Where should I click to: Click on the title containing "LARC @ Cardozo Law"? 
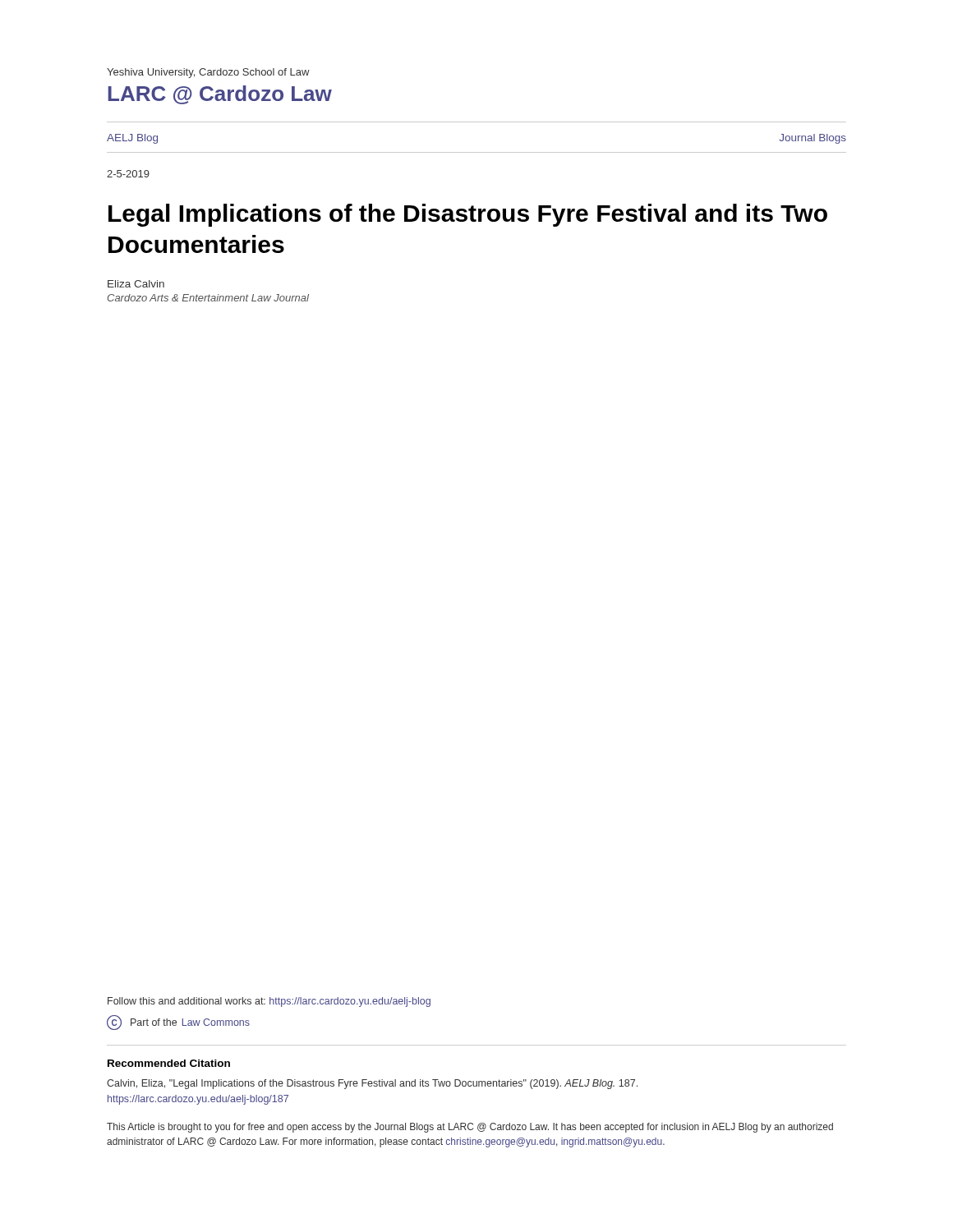(x=219, y=94)
